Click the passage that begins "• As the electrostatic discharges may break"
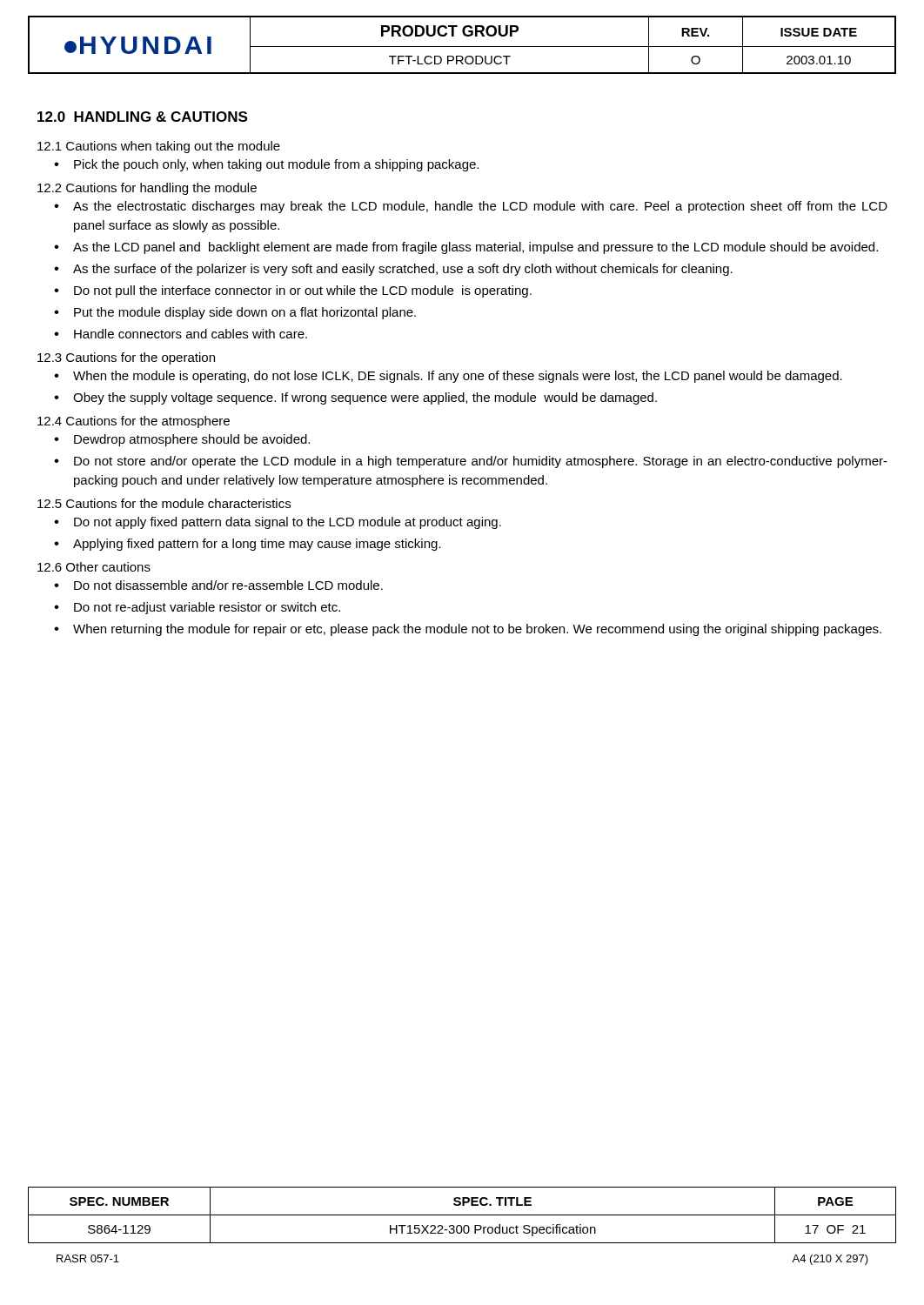 tap(471, 216)
